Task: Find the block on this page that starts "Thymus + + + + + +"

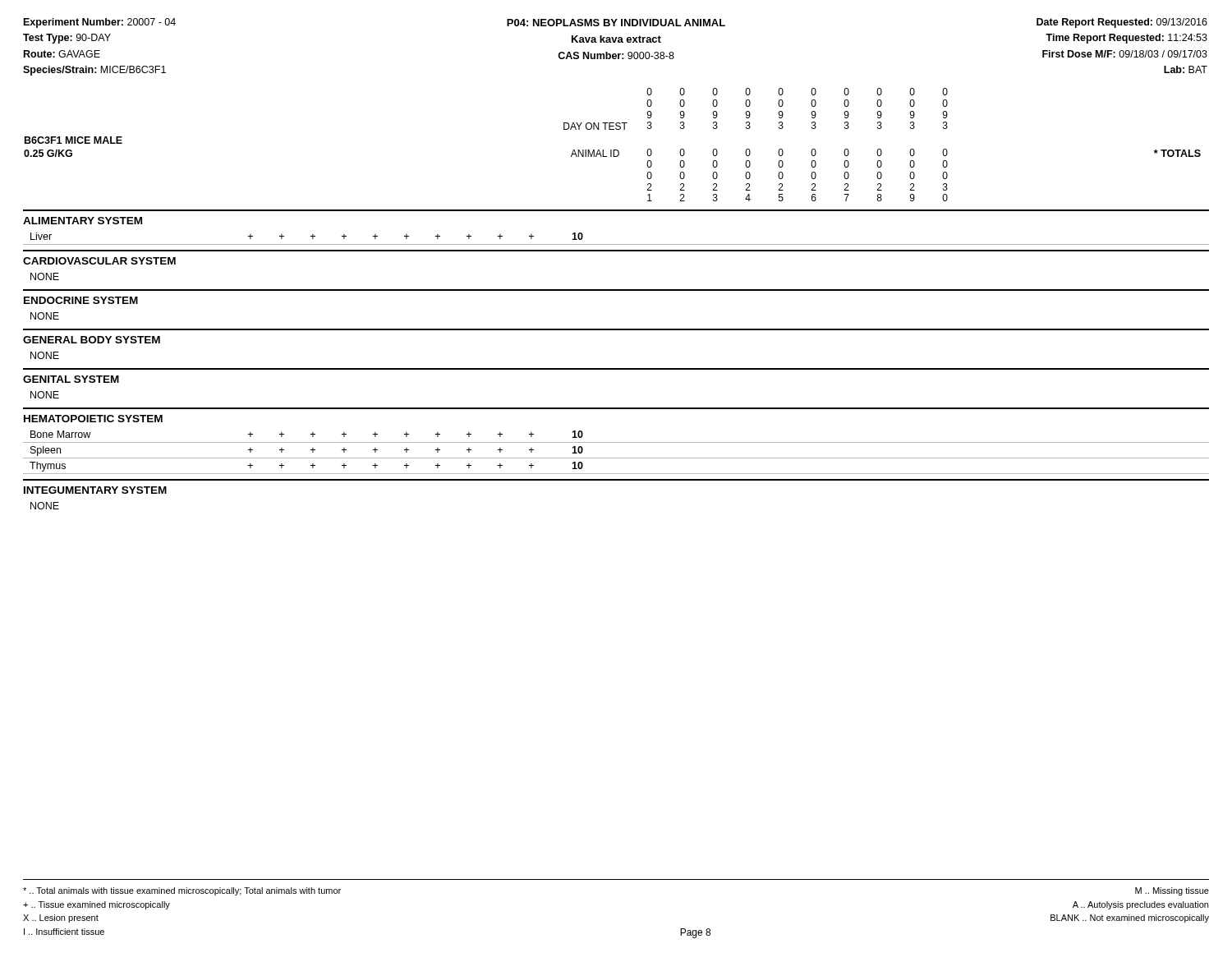Action: pyautogui.click(x=303, y=466)
